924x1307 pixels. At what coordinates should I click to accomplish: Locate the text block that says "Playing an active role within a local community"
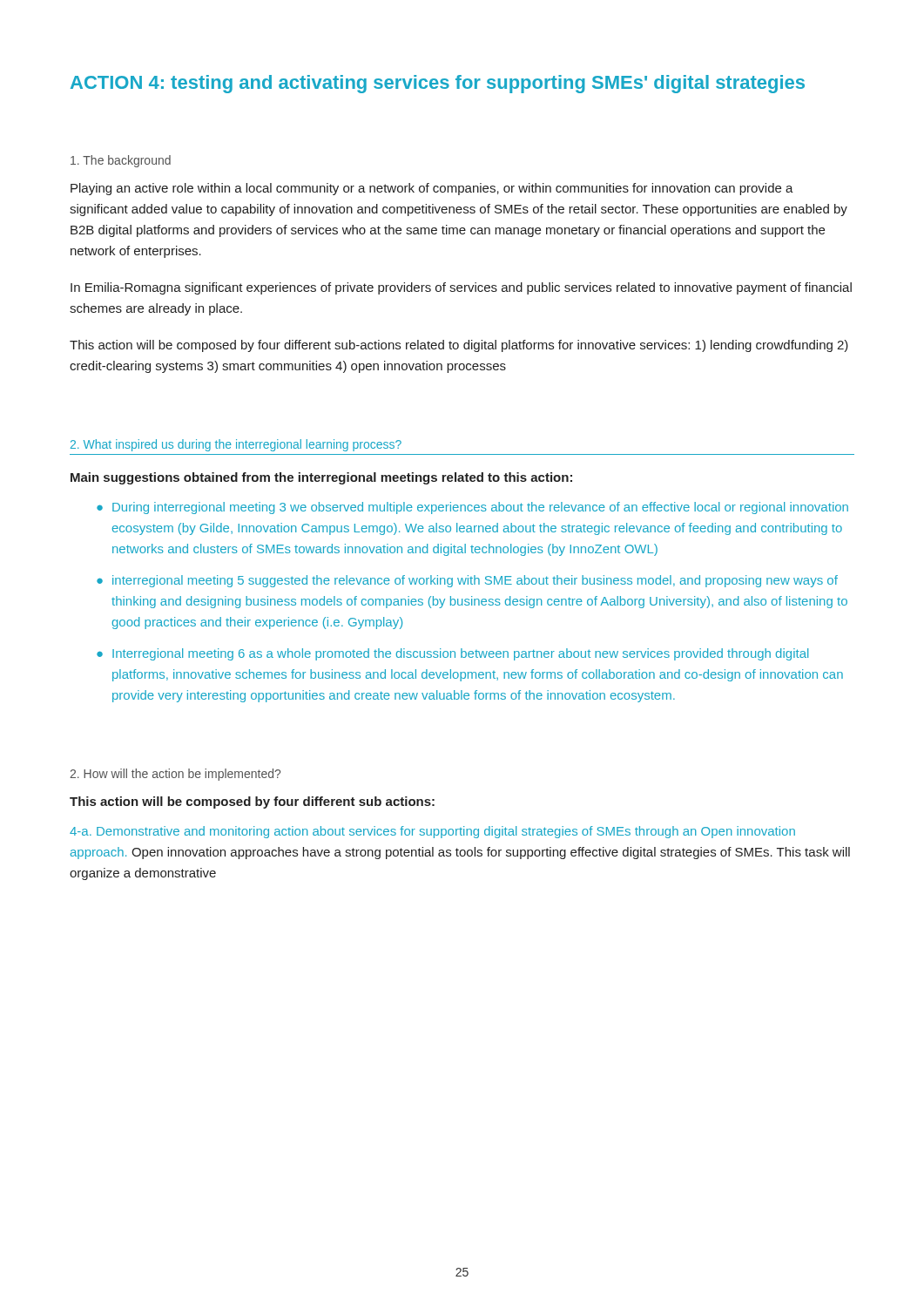[458, 219]
